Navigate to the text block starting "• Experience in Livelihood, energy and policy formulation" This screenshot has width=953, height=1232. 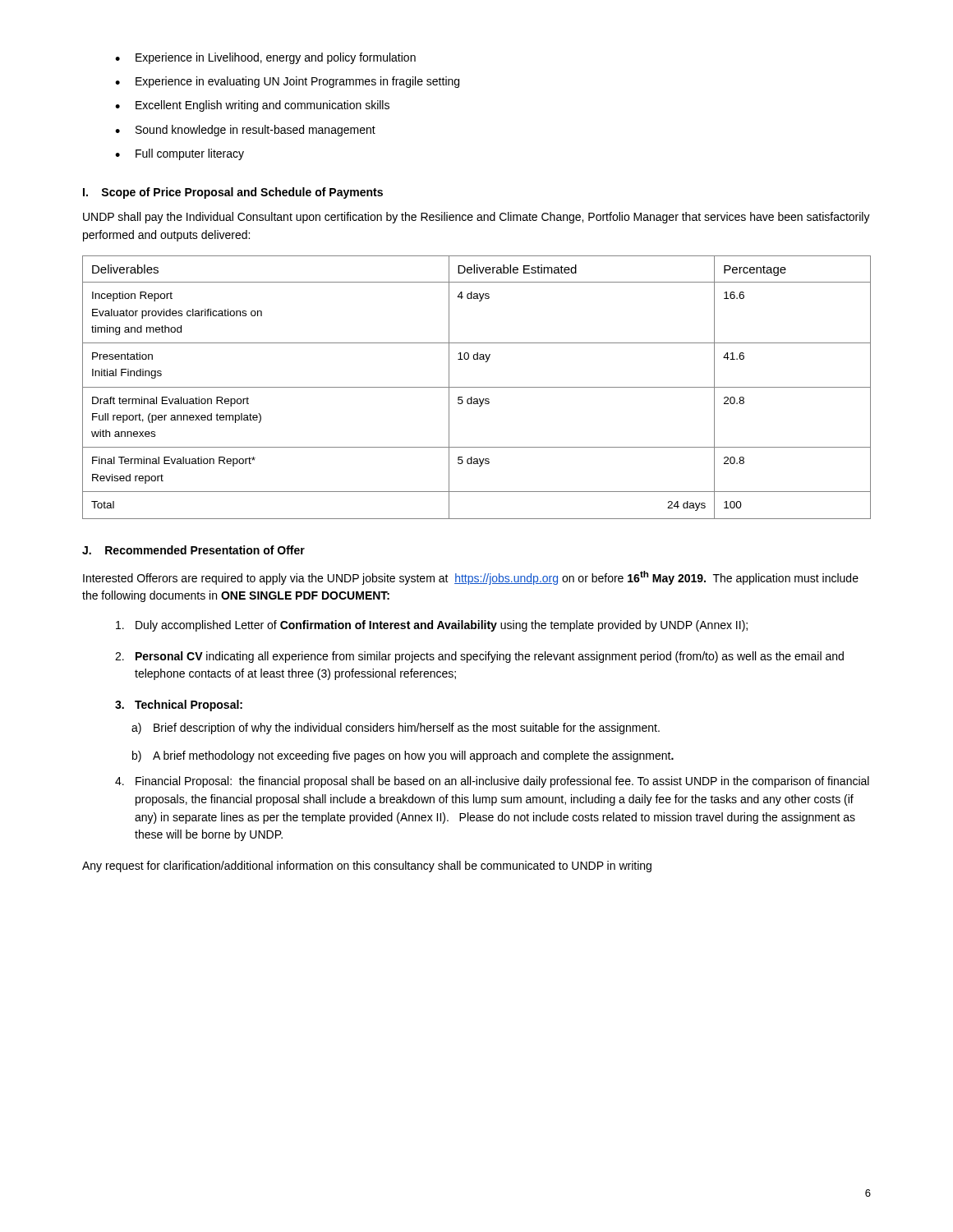point(266,60)
